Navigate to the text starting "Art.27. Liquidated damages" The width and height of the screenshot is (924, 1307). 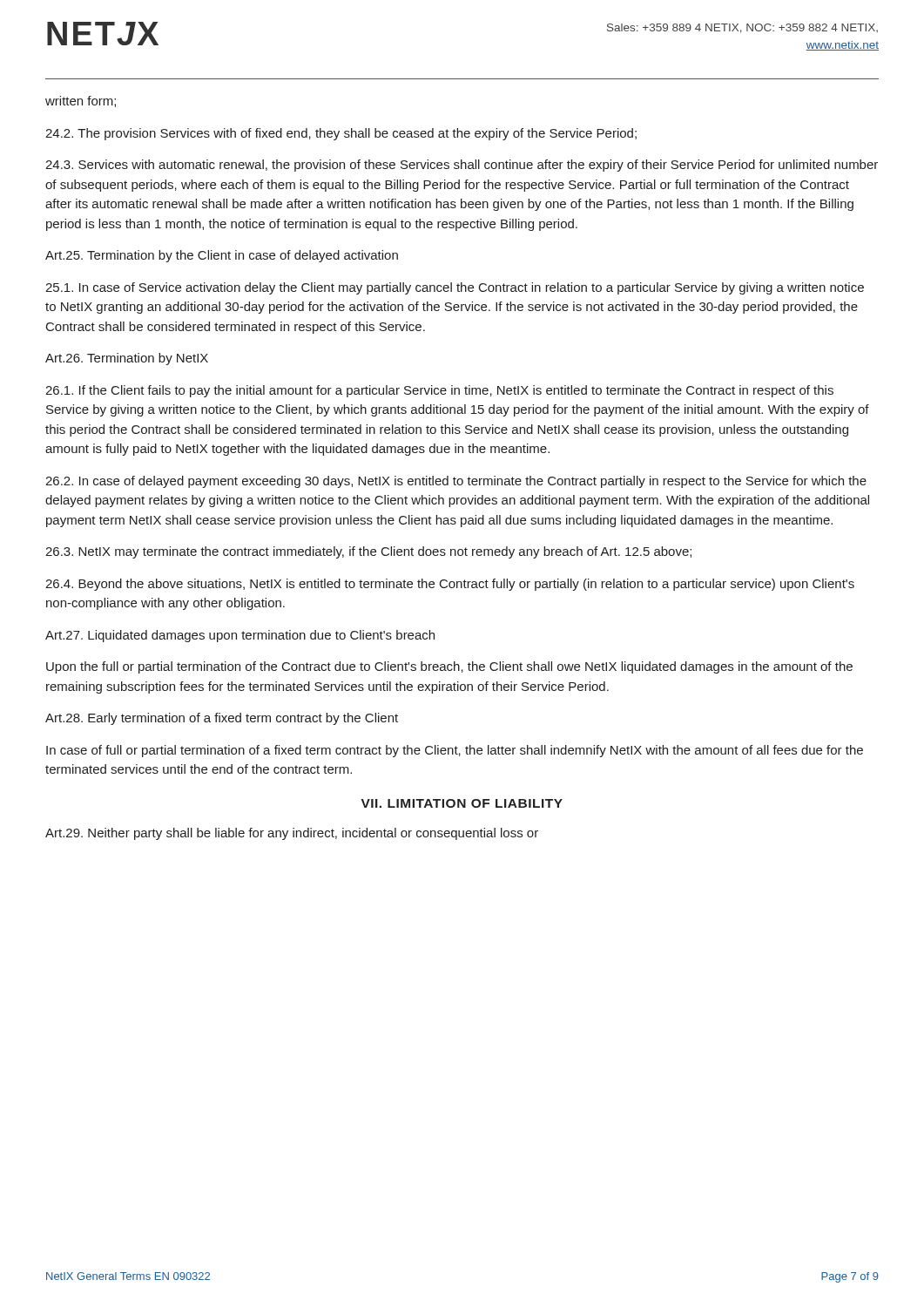pos(240,636)
